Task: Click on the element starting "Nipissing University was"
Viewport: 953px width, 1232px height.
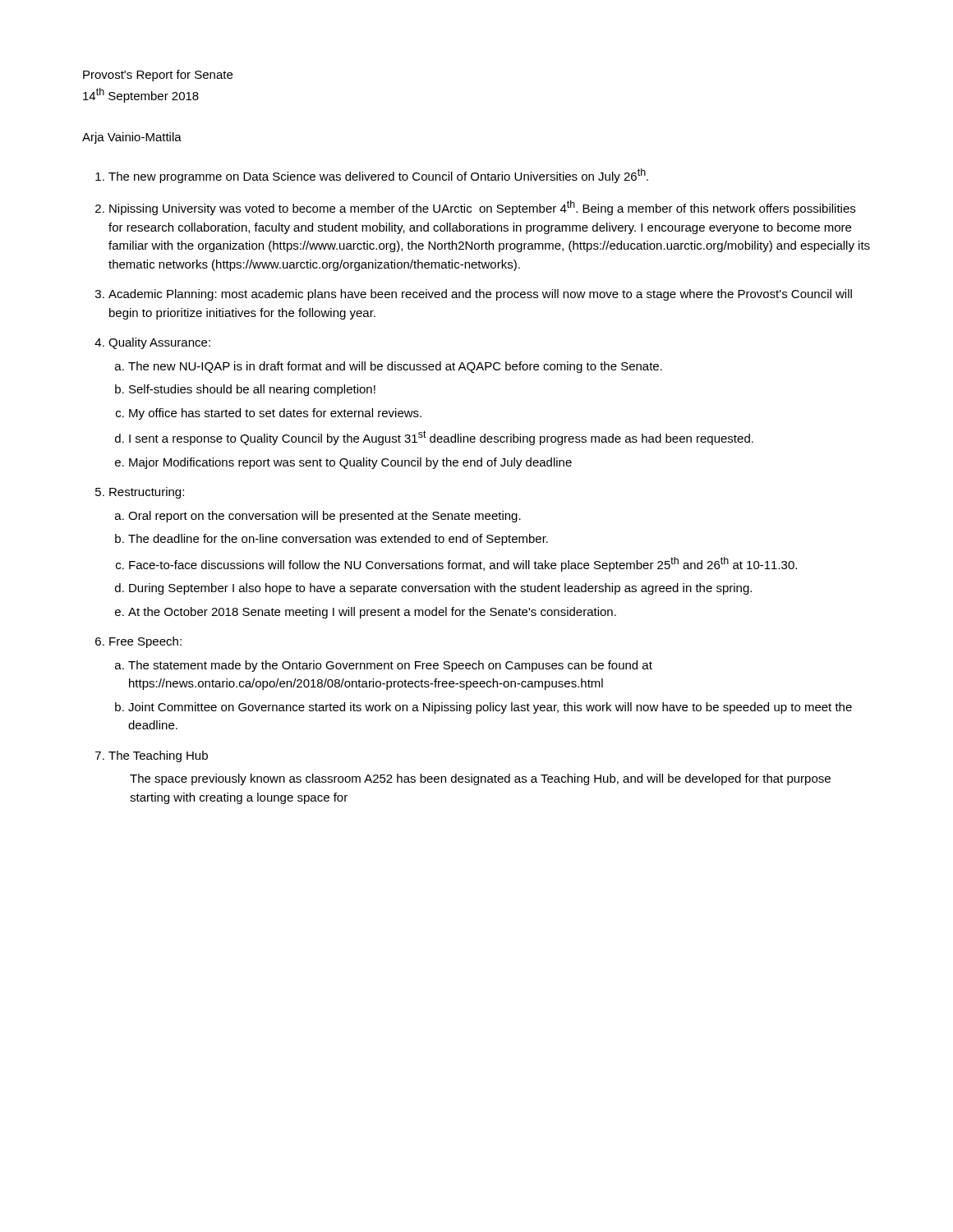Action: 489,235
